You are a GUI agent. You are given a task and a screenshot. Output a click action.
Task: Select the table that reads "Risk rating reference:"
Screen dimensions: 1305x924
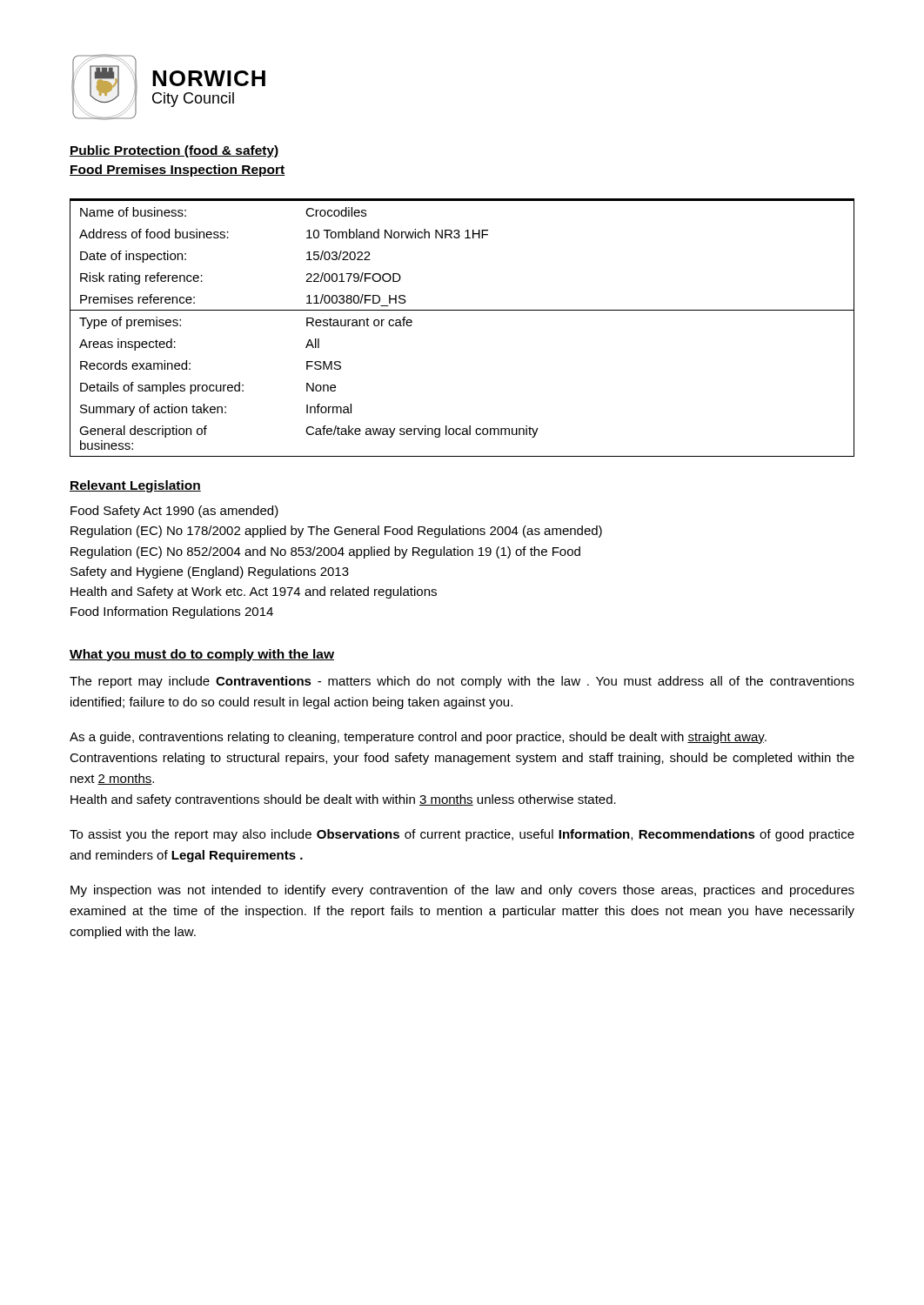tap(462, 328)
